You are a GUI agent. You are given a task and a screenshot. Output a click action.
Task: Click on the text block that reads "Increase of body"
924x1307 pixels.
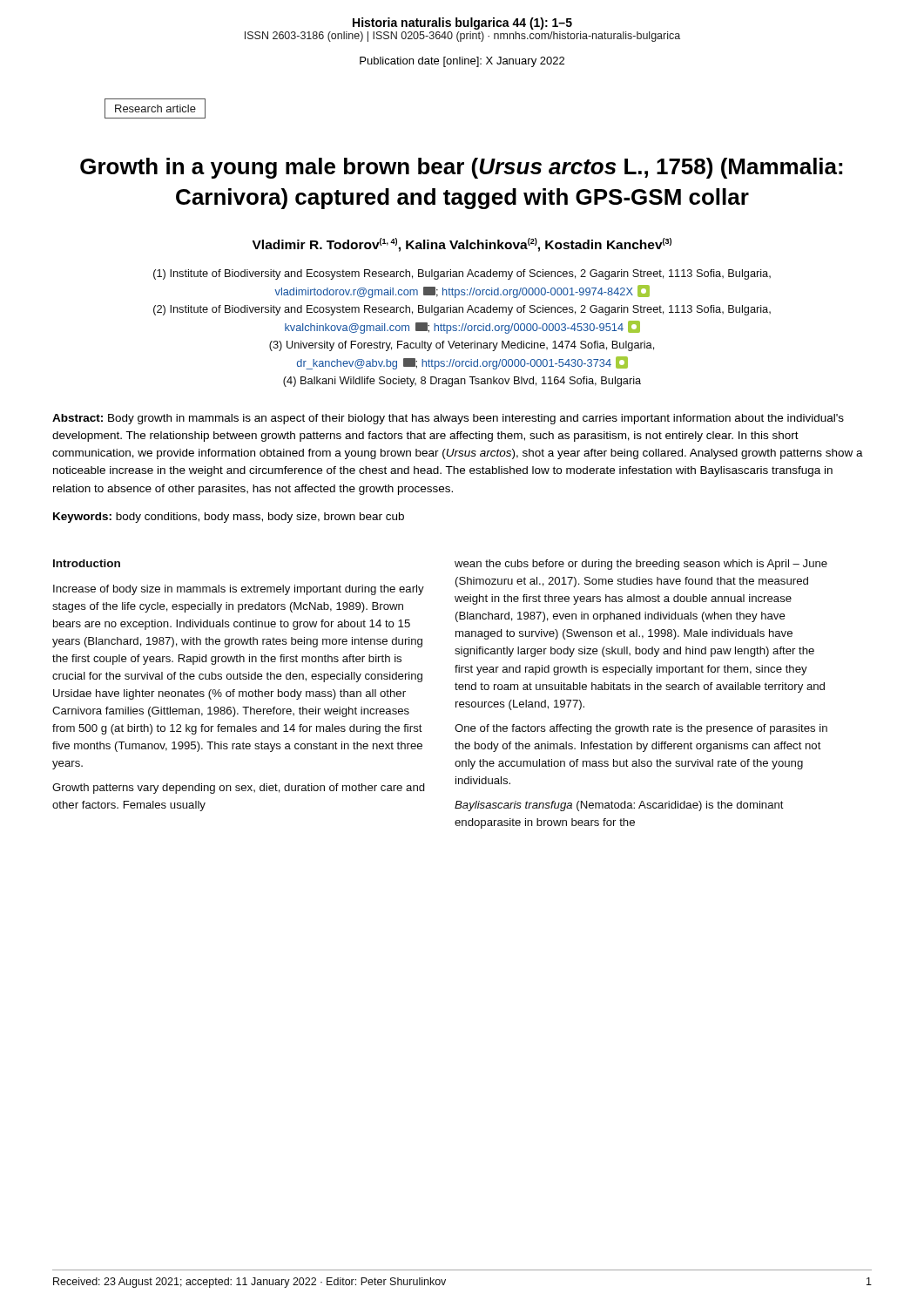[x=240, y=697]
